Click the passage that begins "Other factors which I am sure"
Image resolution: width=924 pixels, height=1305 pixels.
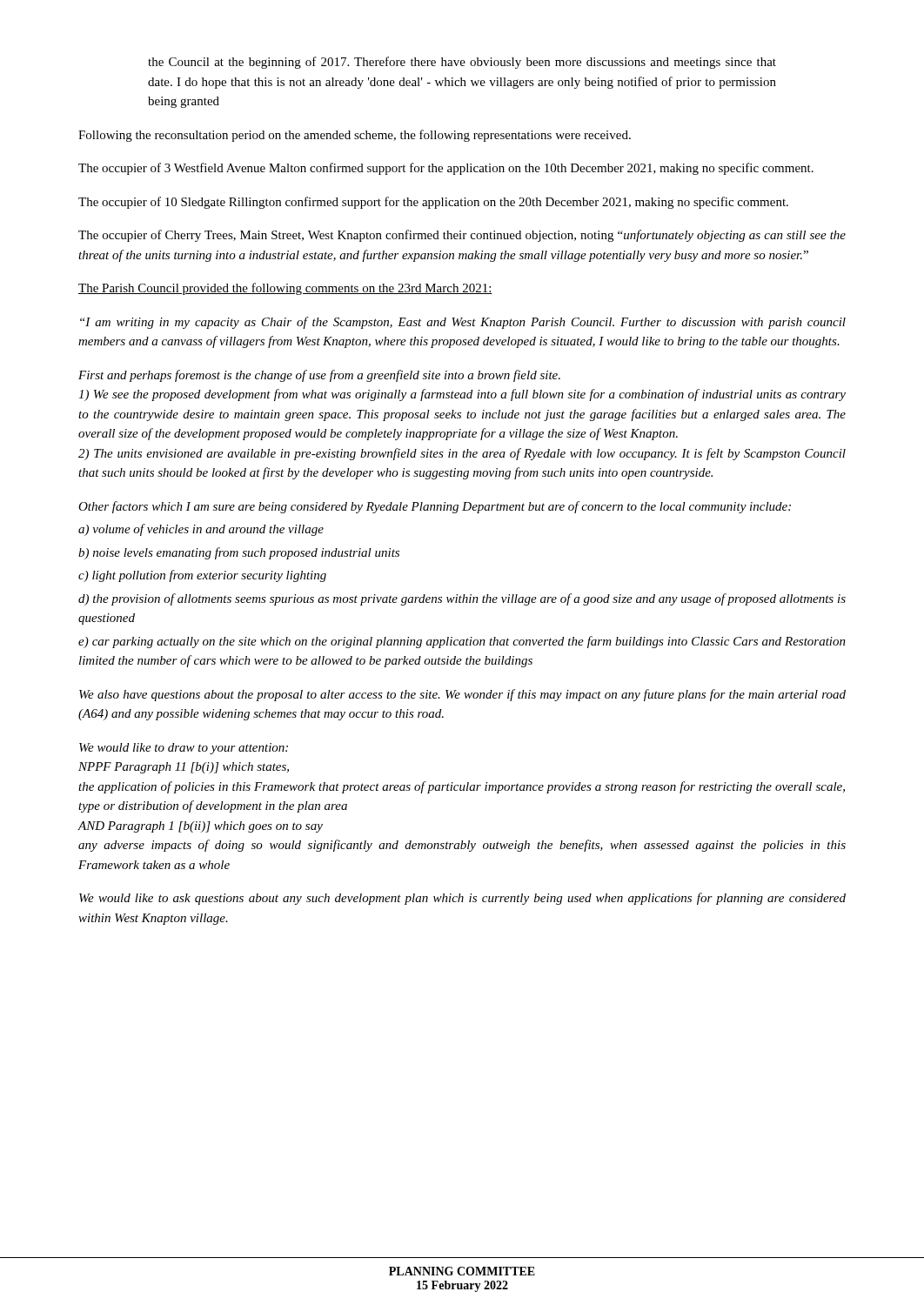click(435, 506)
